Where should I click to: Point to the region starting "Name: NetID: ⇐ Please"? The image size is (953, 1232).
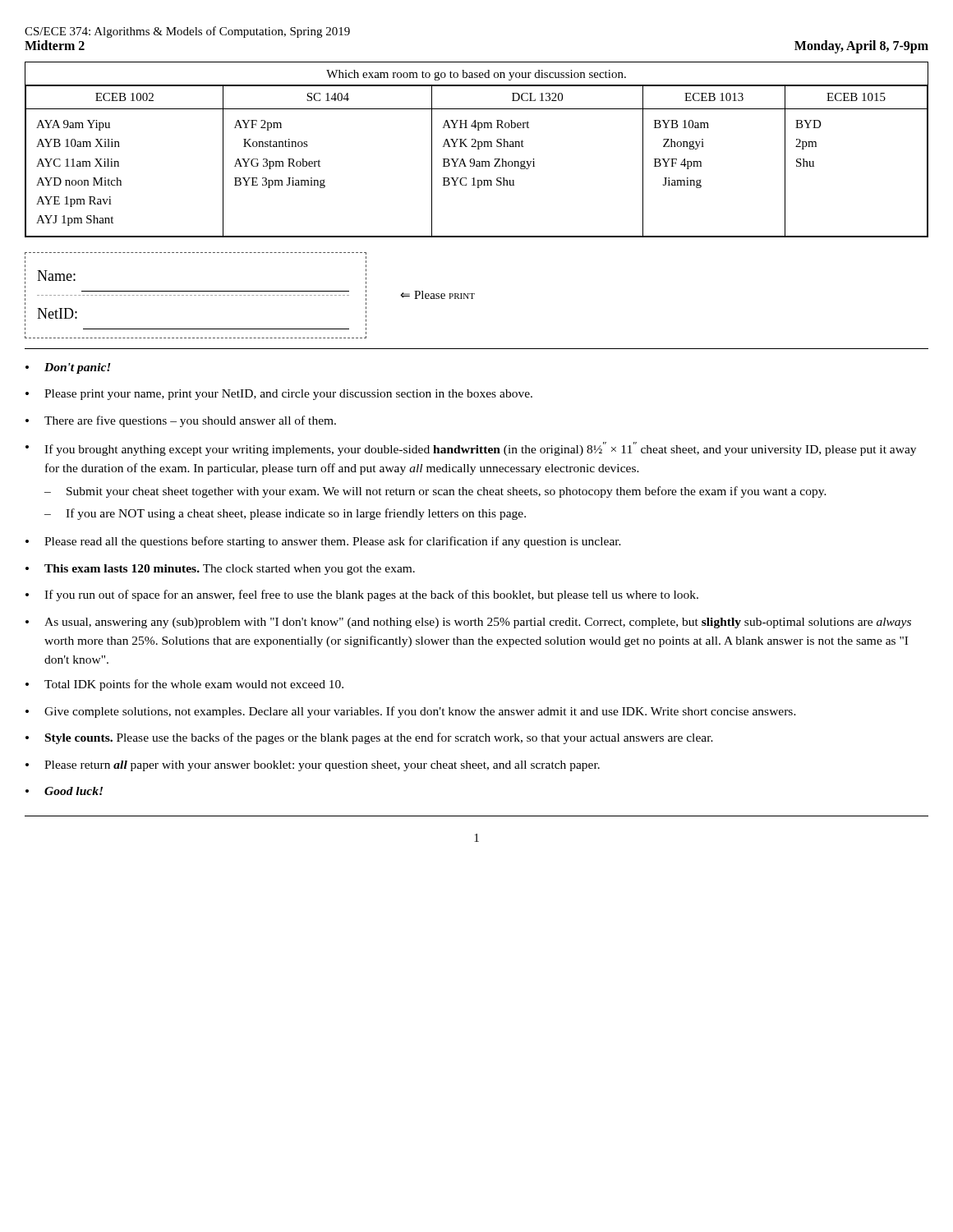click(x=250, y=295)
